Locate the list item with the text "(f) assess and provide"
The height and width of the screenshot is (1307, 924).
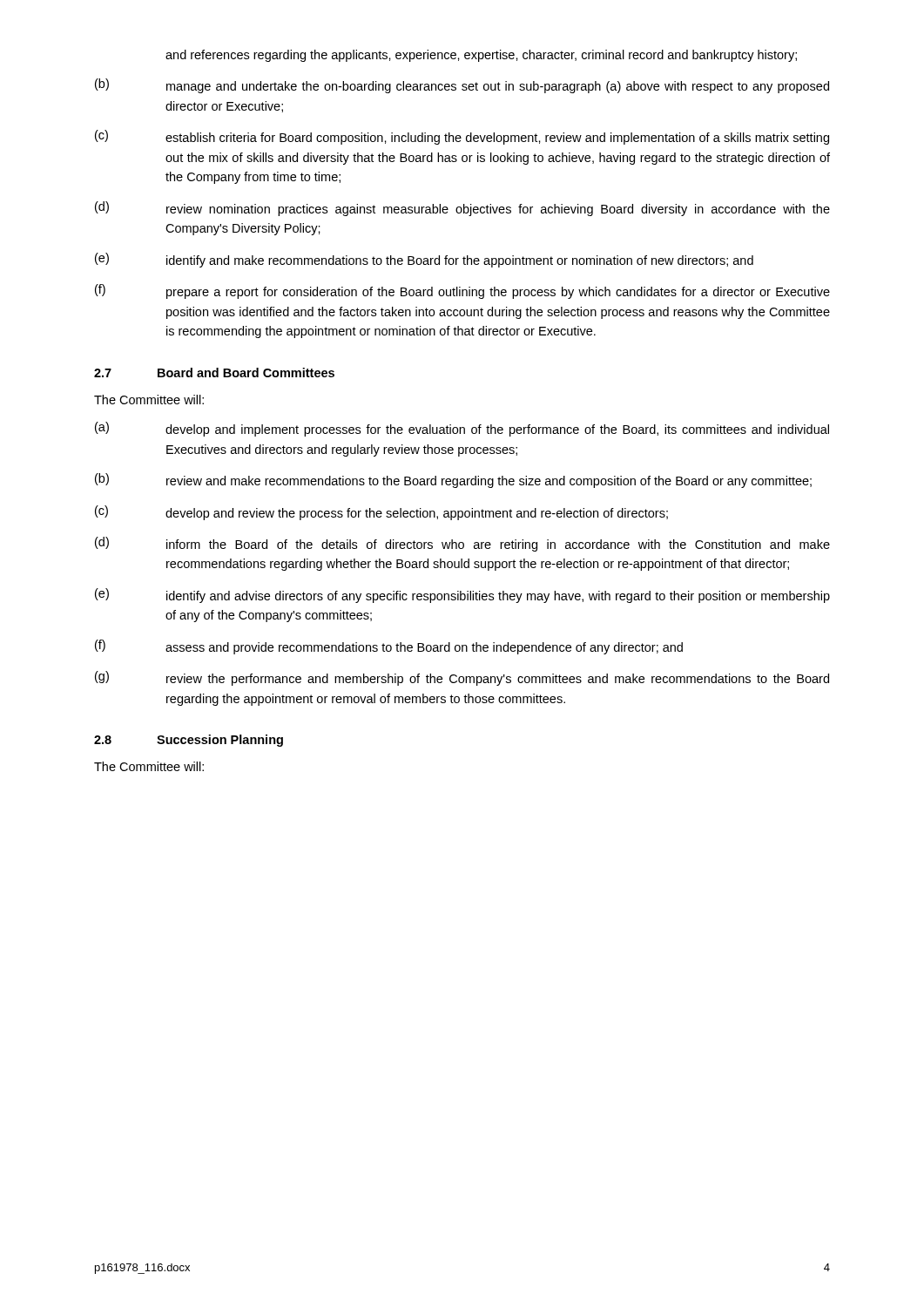click(x=462, y=647)
